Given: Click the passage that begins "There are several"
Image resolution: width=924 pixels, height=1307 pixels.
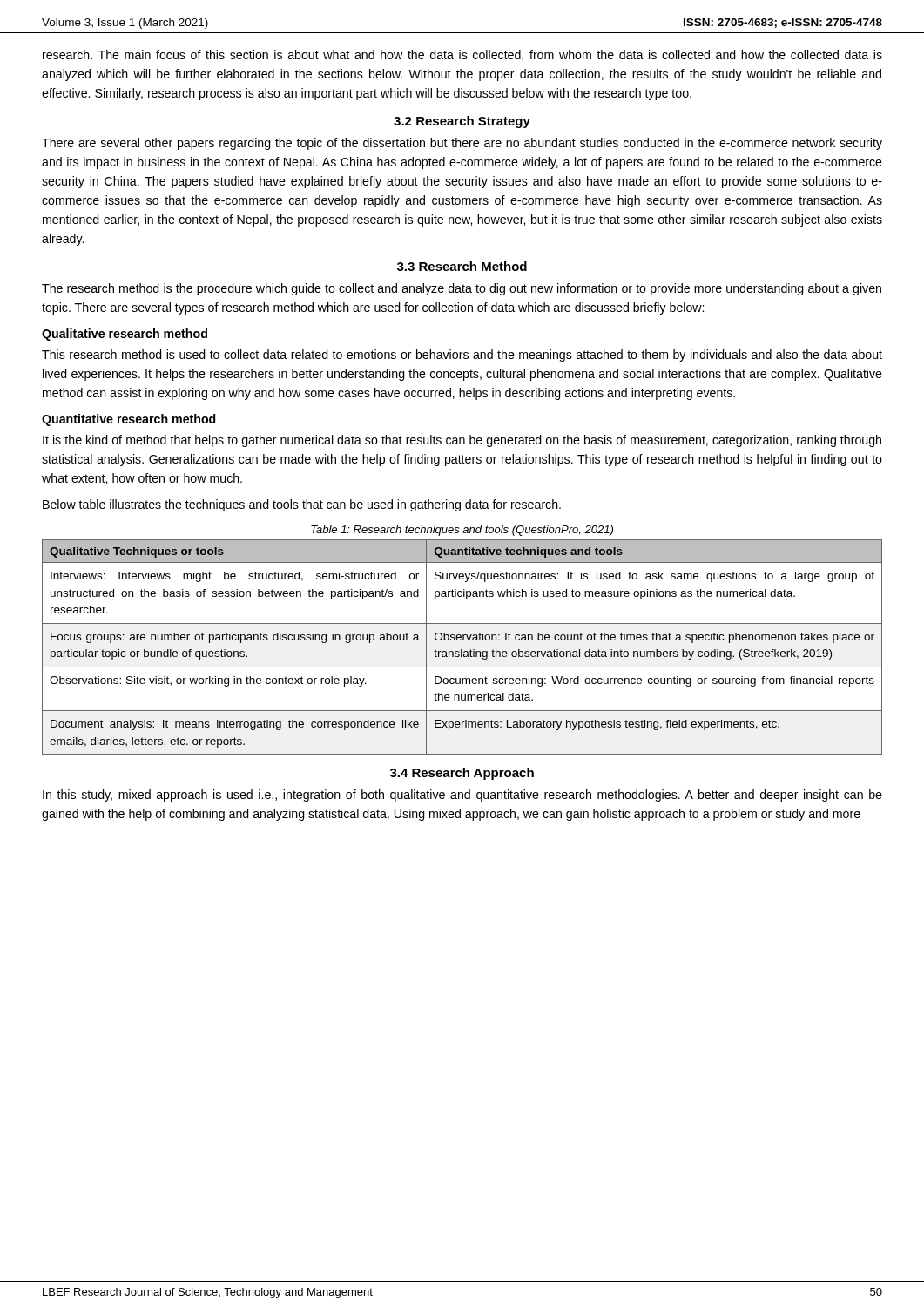Looking at the screenshot, I should 462,191.
